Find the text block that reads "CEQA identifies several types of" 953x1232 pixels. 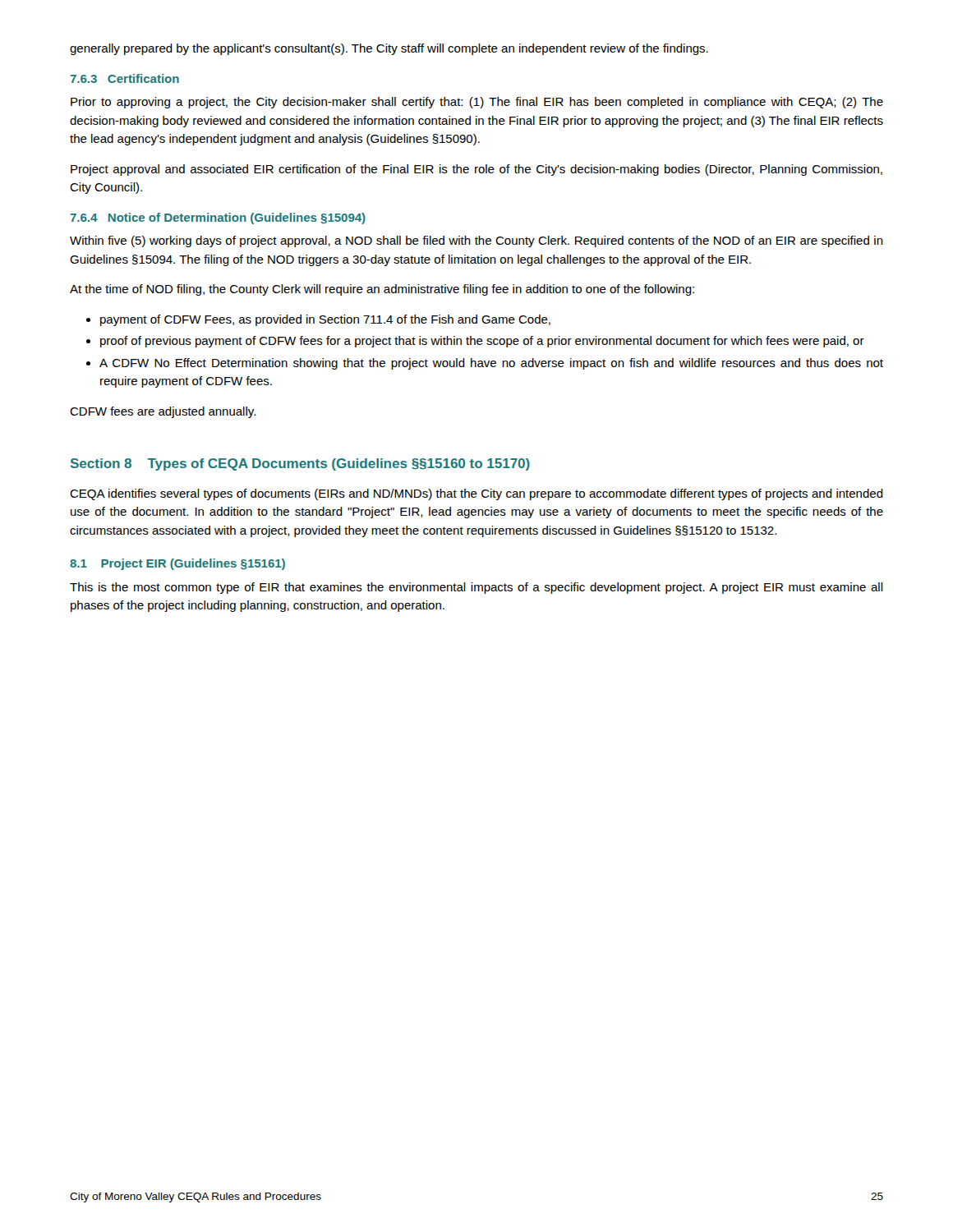(x=476, y=512)
